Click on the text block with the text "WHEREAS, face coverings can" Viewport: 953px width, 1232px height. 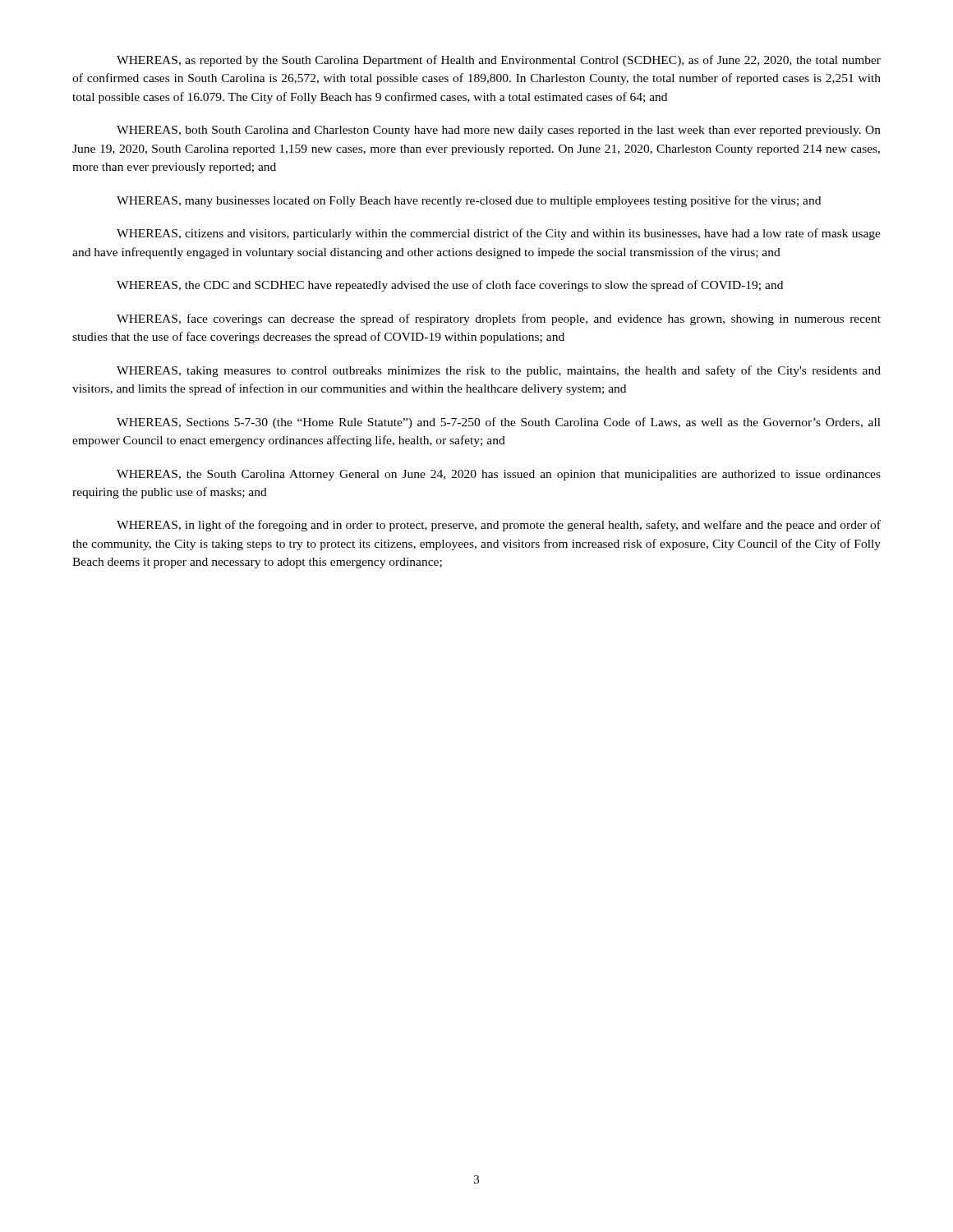tap(476, 327)
